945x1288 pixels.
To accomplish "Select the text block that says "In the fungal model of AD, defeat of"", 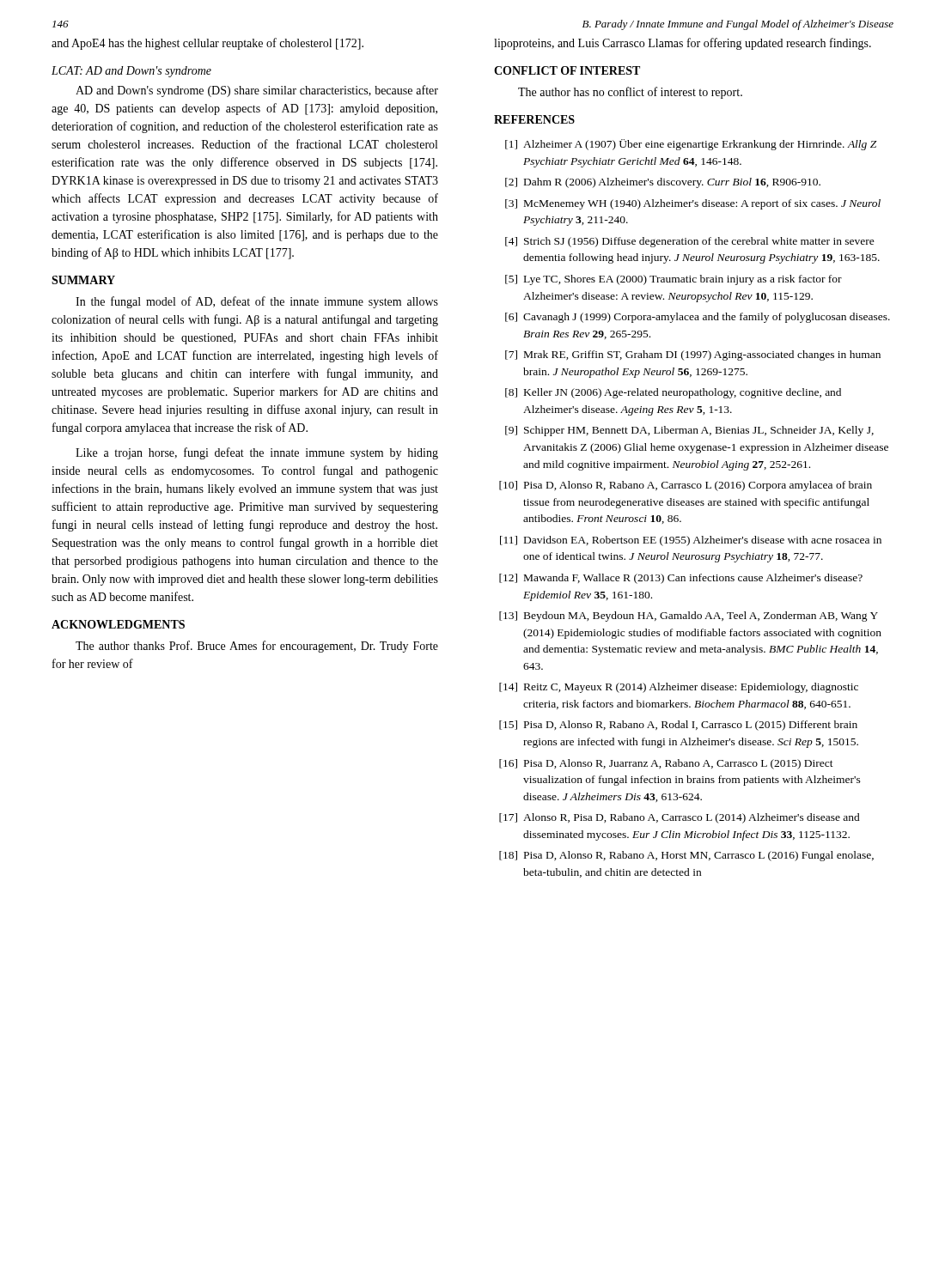I will [245, 450].
